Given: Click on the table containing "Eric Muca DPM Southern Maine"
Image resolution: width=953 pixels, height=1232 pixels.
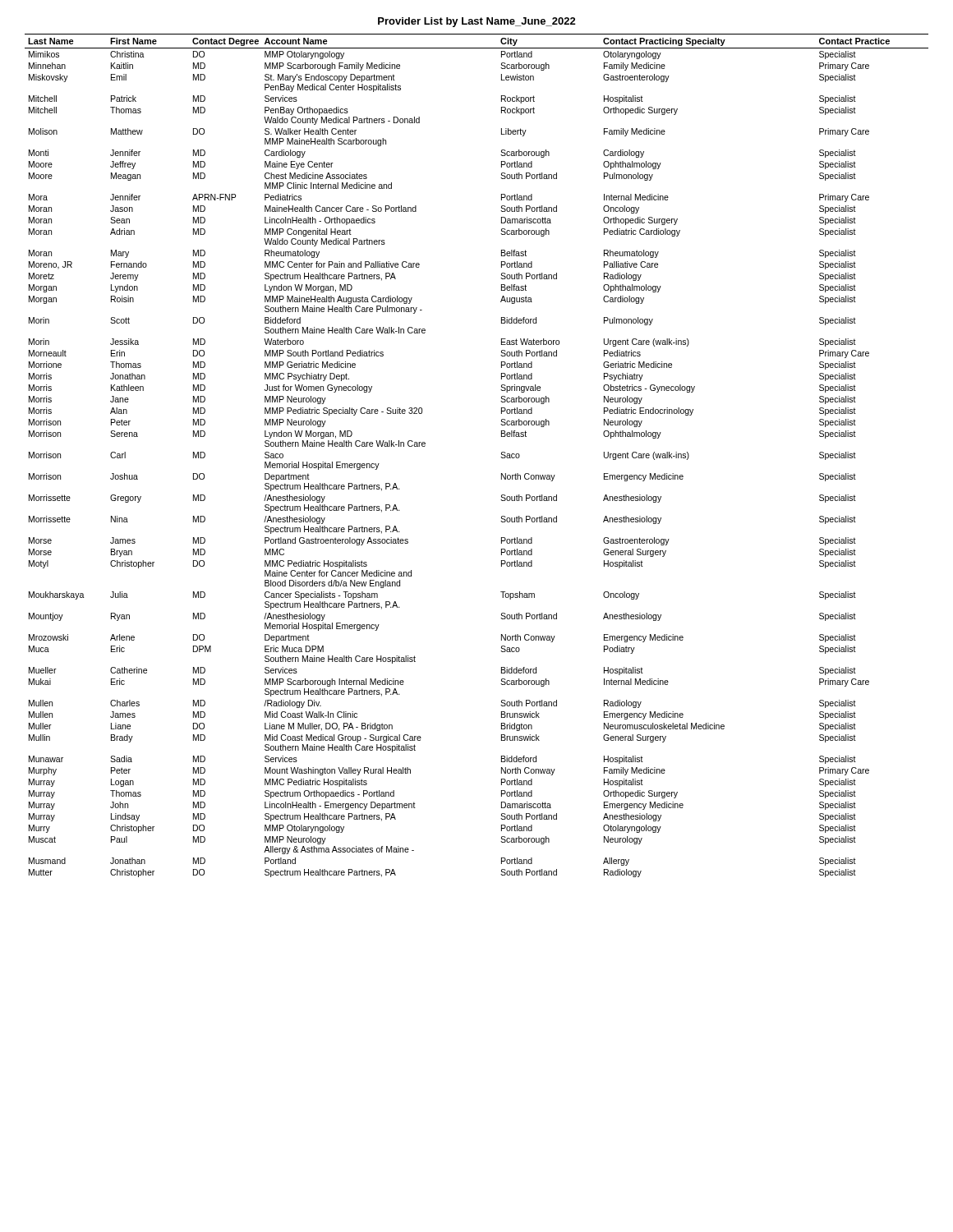Looking at the screenshot, I should point(476,456).
